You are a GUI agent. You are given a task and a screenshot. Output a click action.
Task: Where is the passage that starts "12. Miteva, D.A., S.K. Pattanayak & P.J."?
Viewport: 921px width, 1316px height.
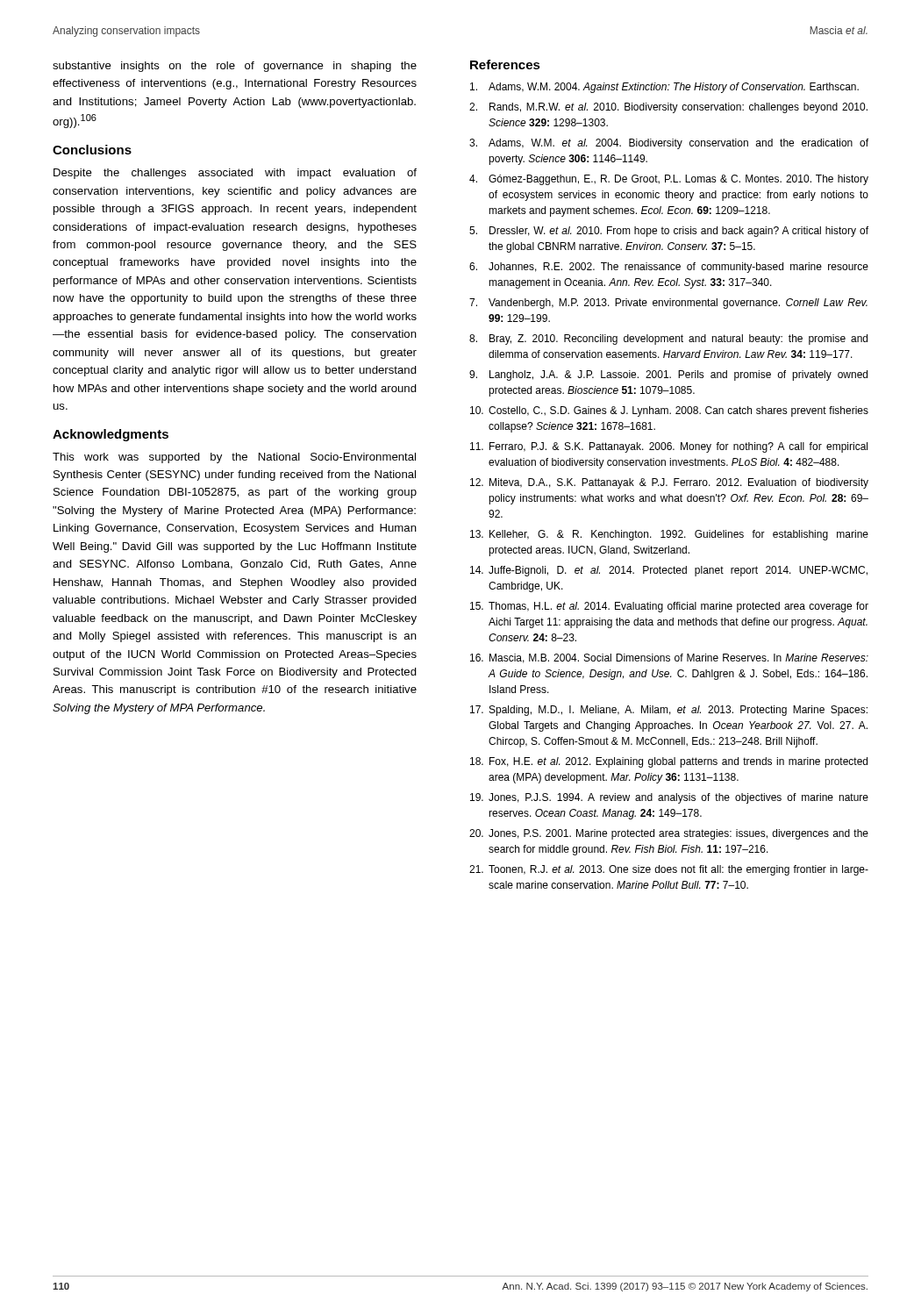(669, 498)
